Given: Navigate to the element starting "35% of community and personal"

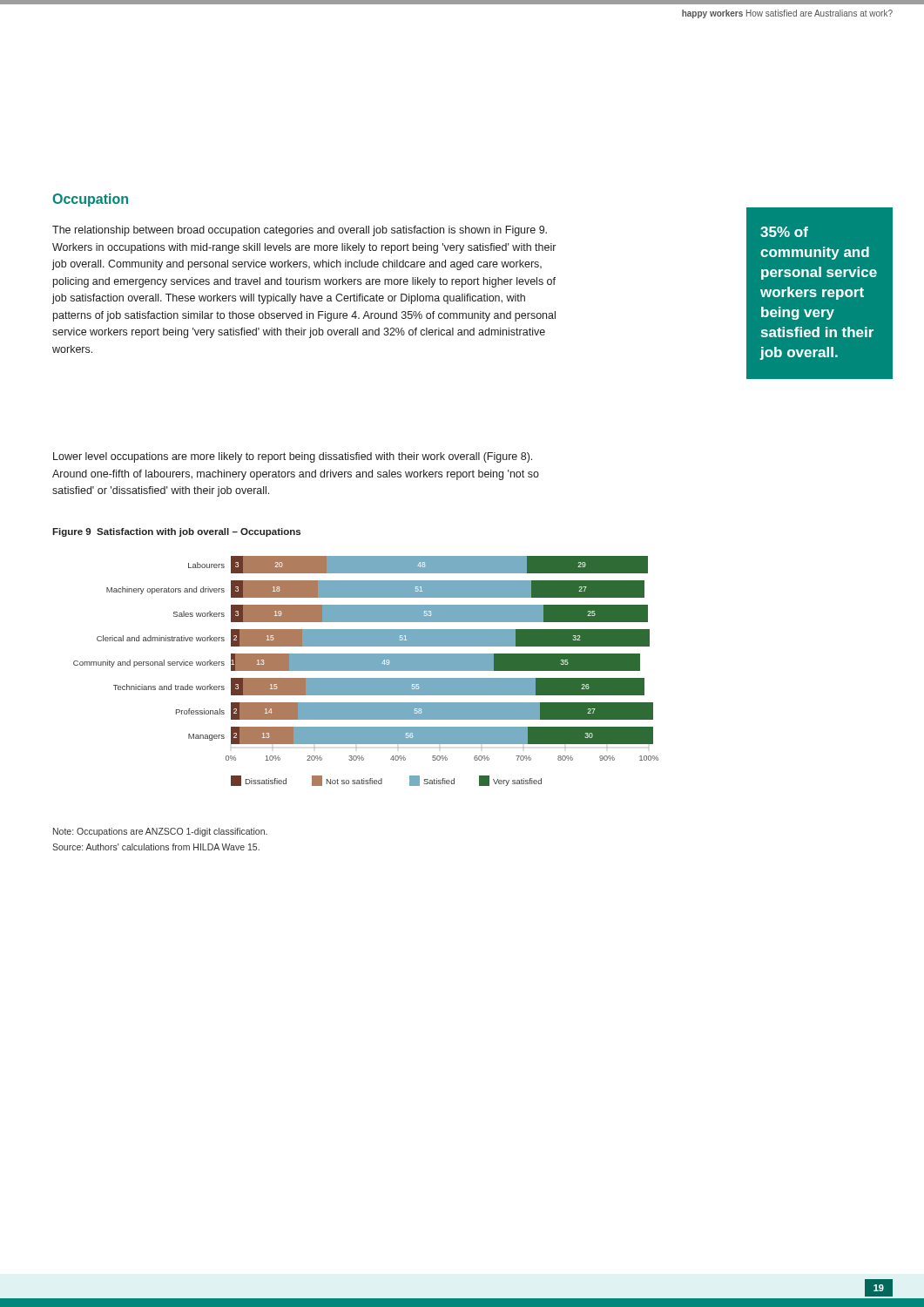Looking at the screenshot, I should (819, 292).
